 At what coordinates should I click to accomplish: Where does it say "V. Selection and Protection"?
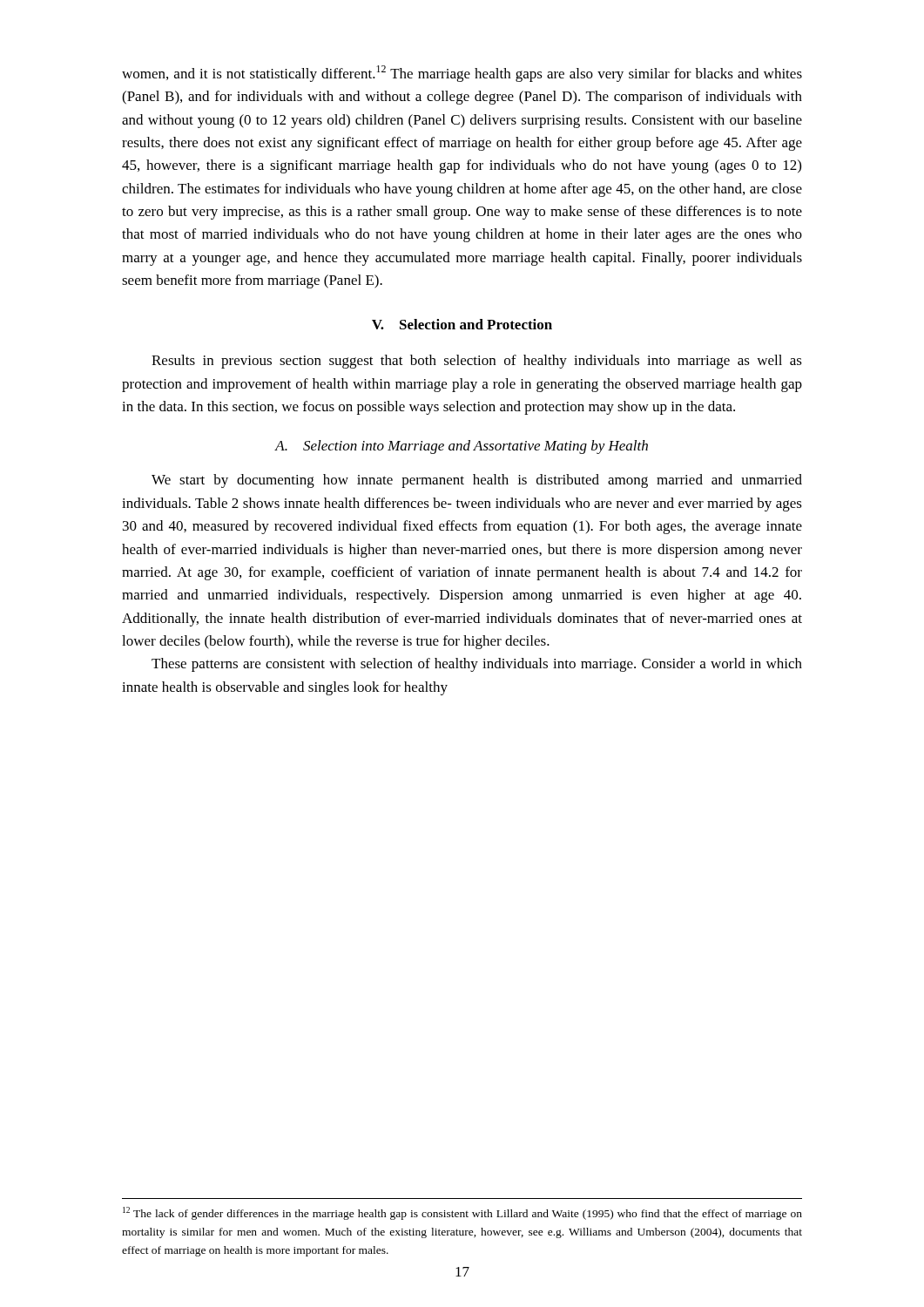[462, 325]
